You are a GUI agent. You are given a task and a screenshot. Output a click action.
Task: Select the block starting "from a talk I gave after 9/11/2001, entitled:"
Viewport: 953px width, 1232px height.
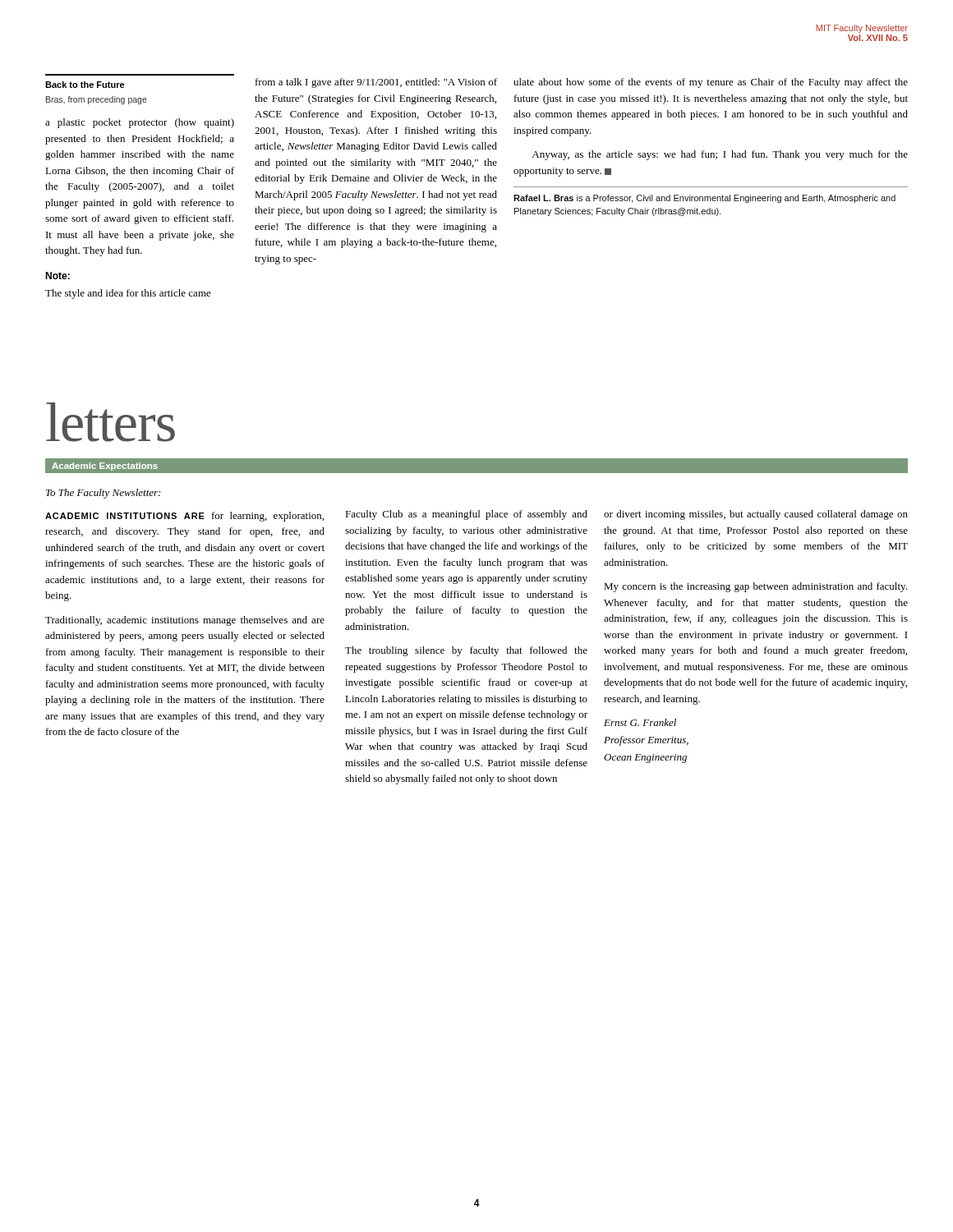[376, 170]
